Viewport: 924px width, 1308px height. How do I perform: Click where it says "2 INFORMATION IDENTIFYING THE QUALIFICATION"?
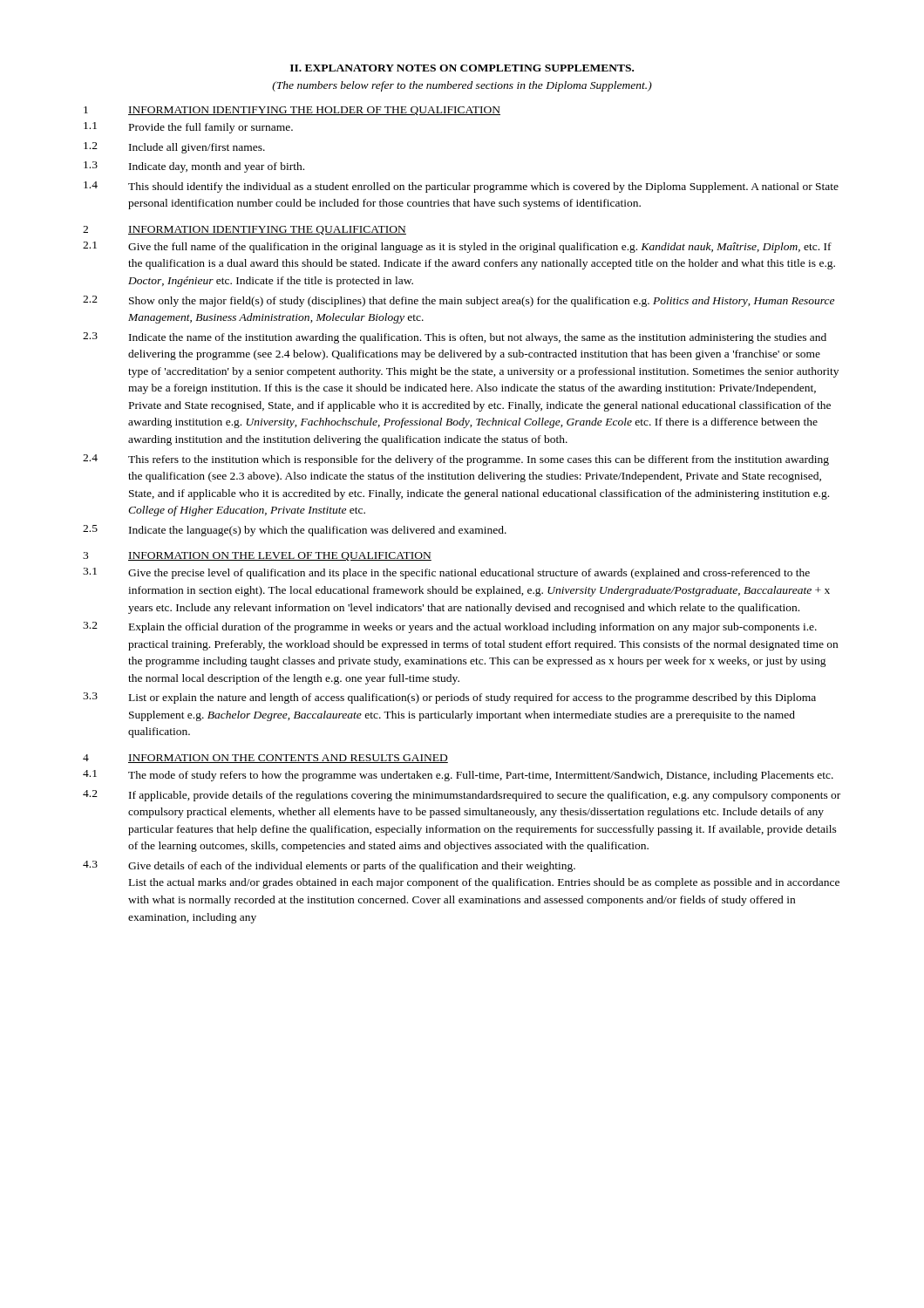244,229
